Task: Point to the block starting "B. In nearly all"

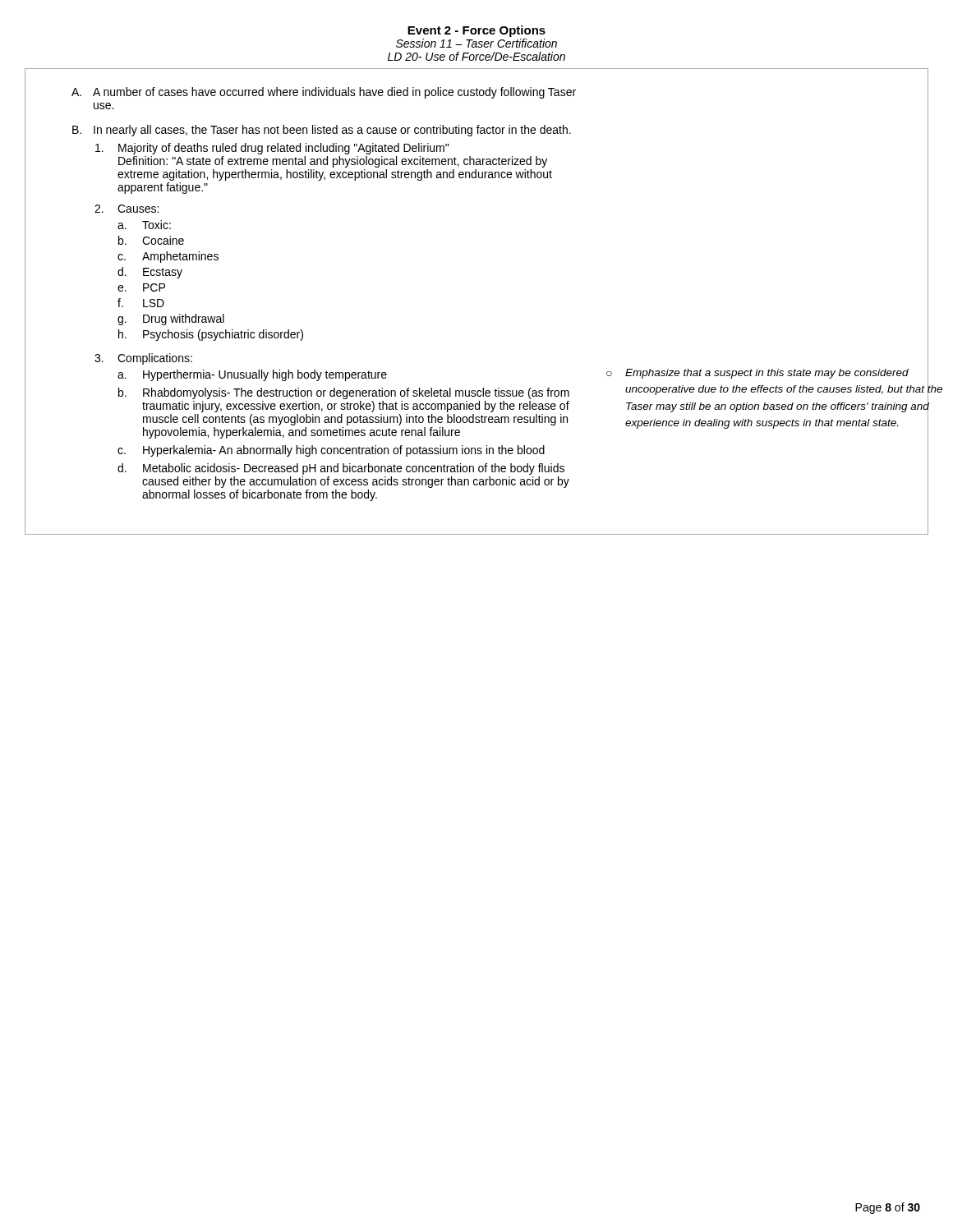Action: coord(321,130)
